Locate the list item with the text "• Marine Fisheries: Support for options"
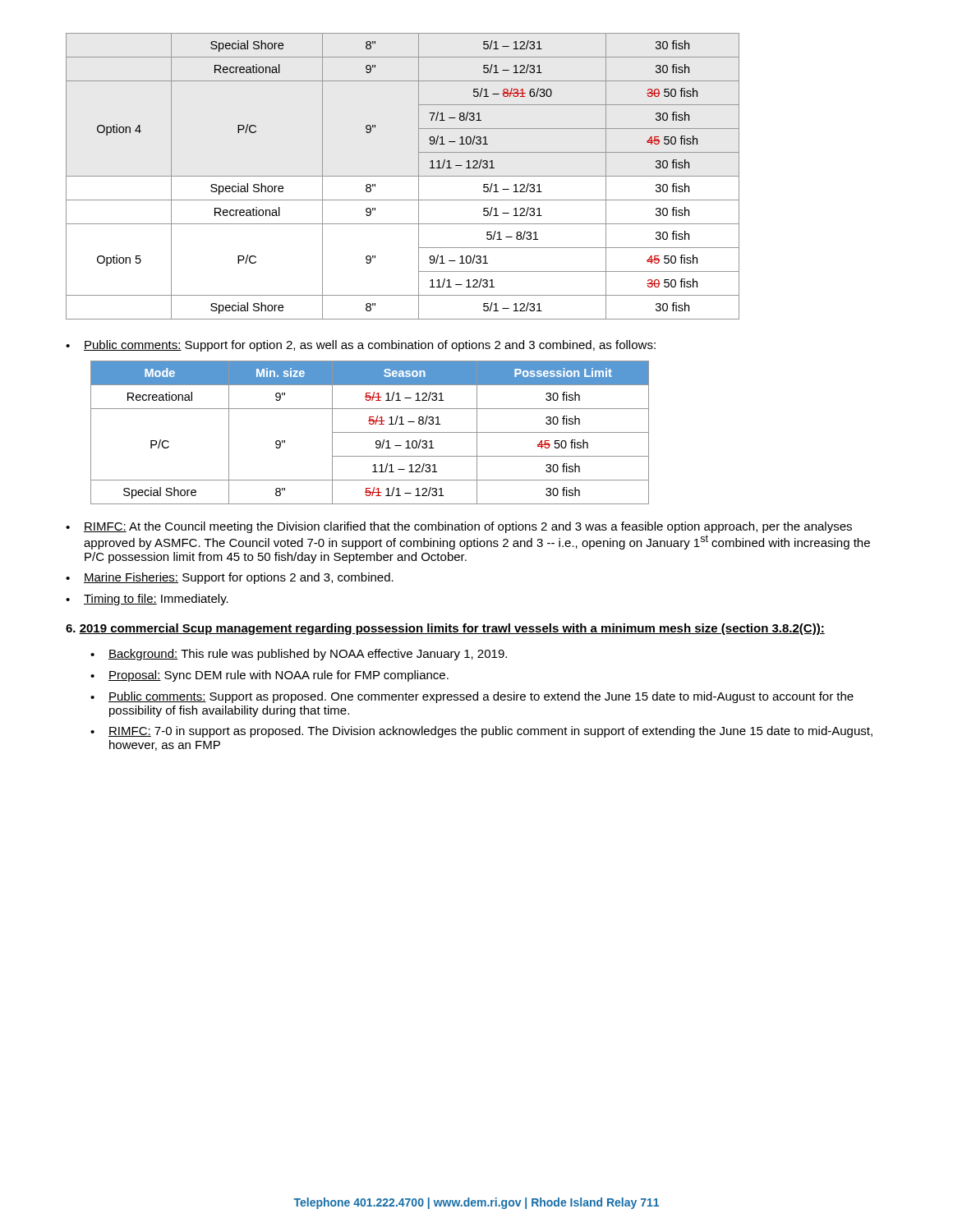The image size is (953, 1232). pyautogui.click(x=230, y=578)
